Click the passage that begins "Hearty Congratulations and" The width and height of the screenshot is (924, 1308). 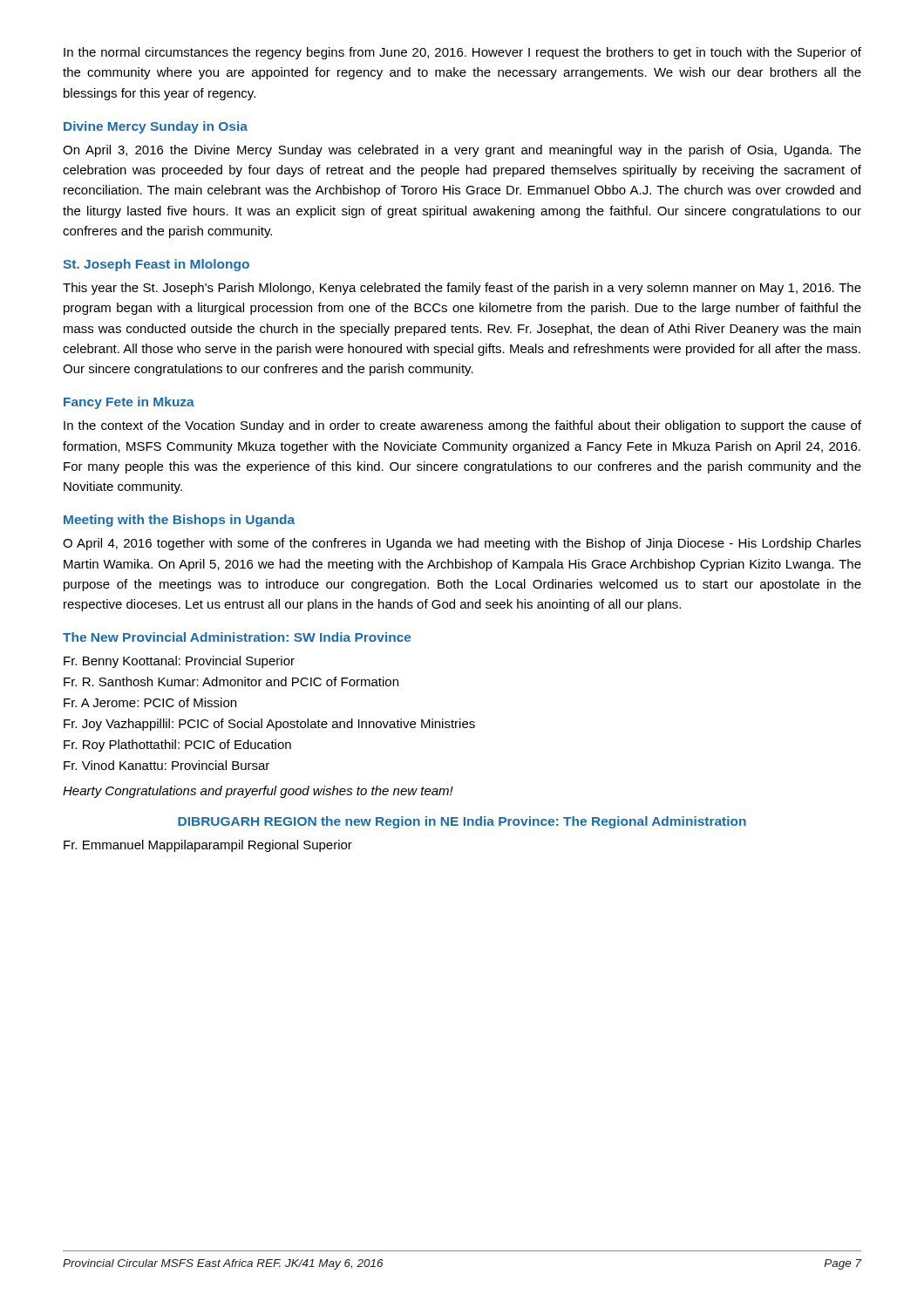point(258,791)
